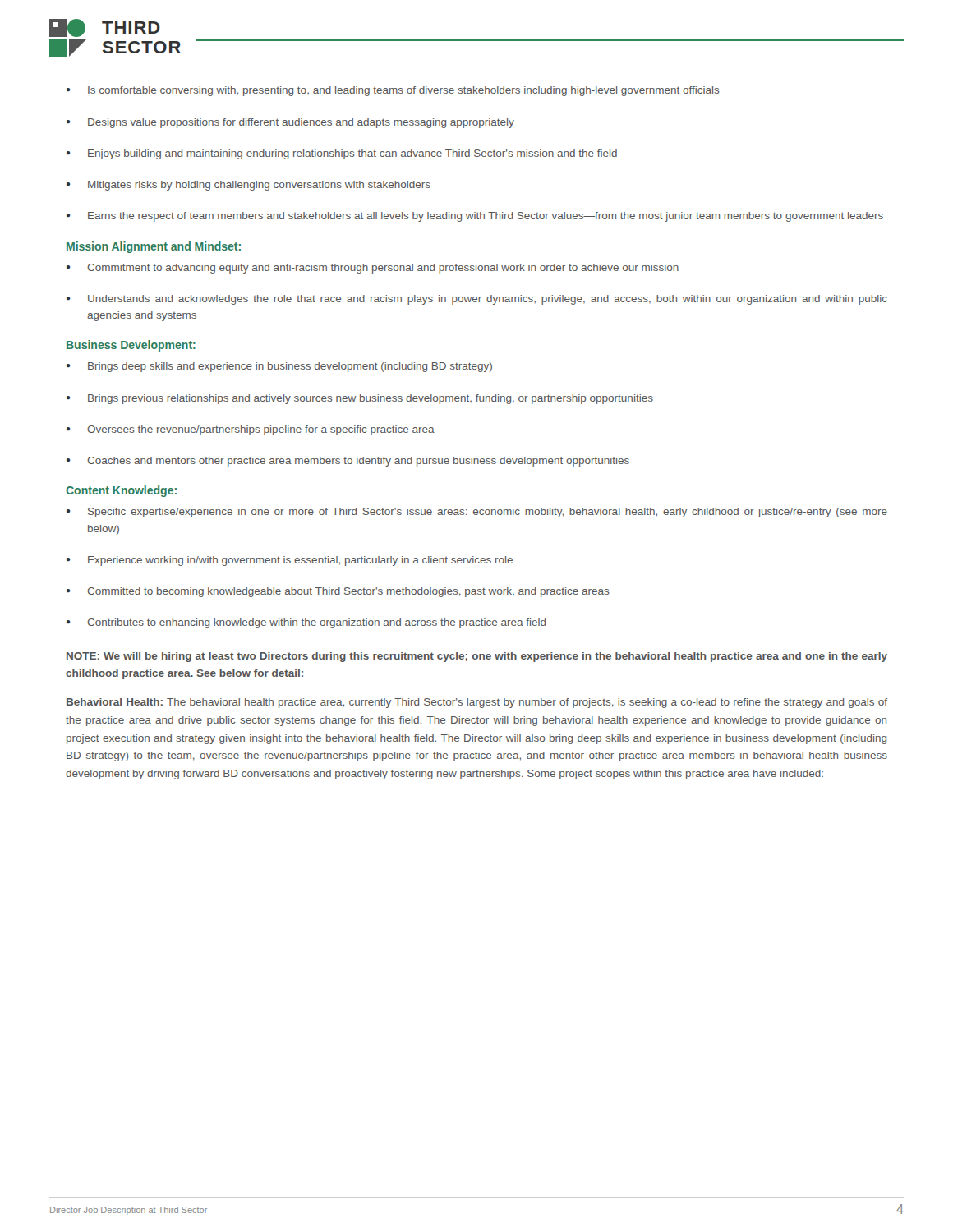
Task: Find the block starting "Business Development:"
Action: pos(131,345)
